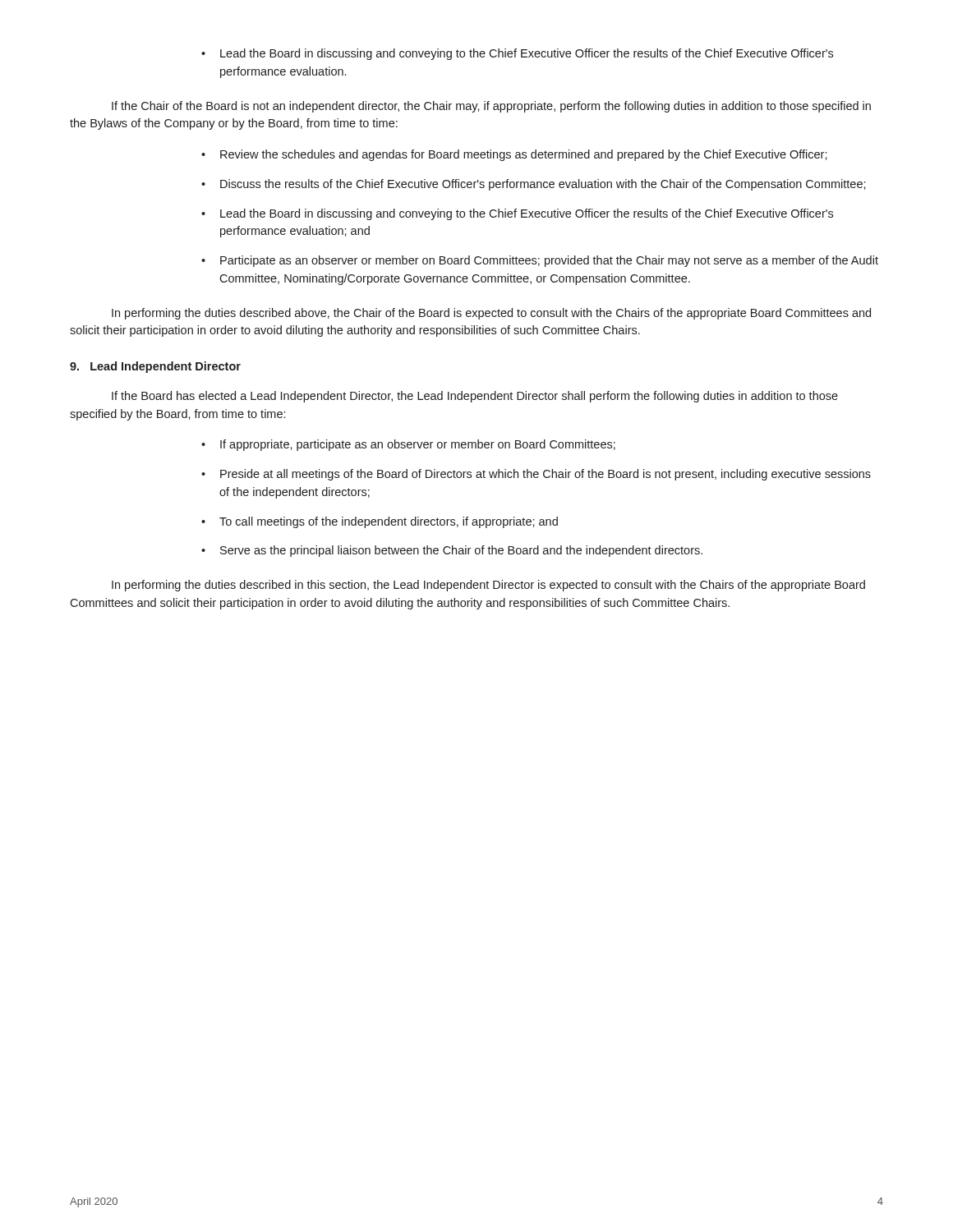Locate the text block that says "If the Board has elected"
This screenshot has height=1232, width=953.
click(x=454, y=405)
